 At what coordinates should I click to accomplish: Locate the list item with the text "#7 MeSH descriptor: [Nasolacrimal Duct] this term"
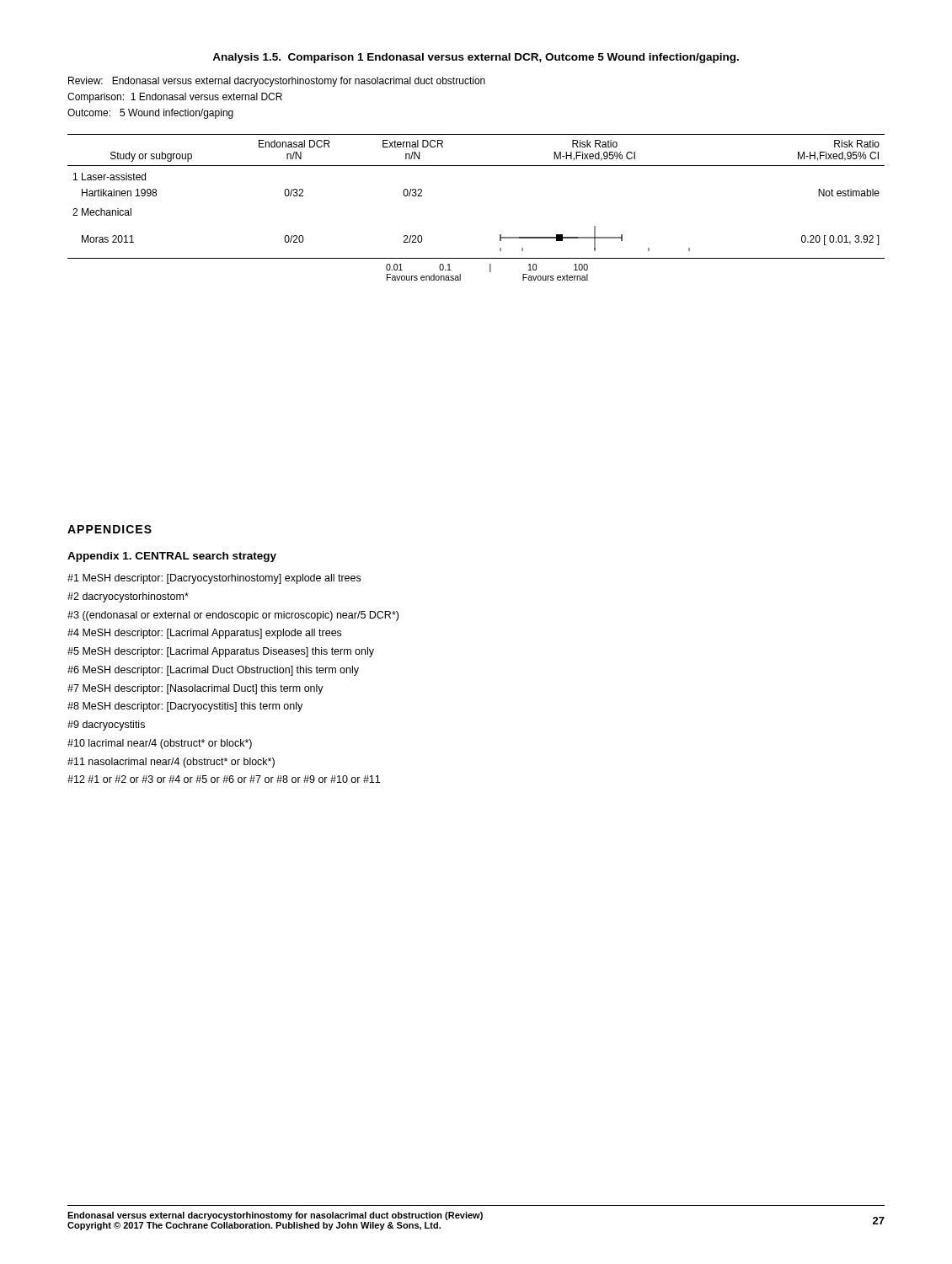click(195, 688)
